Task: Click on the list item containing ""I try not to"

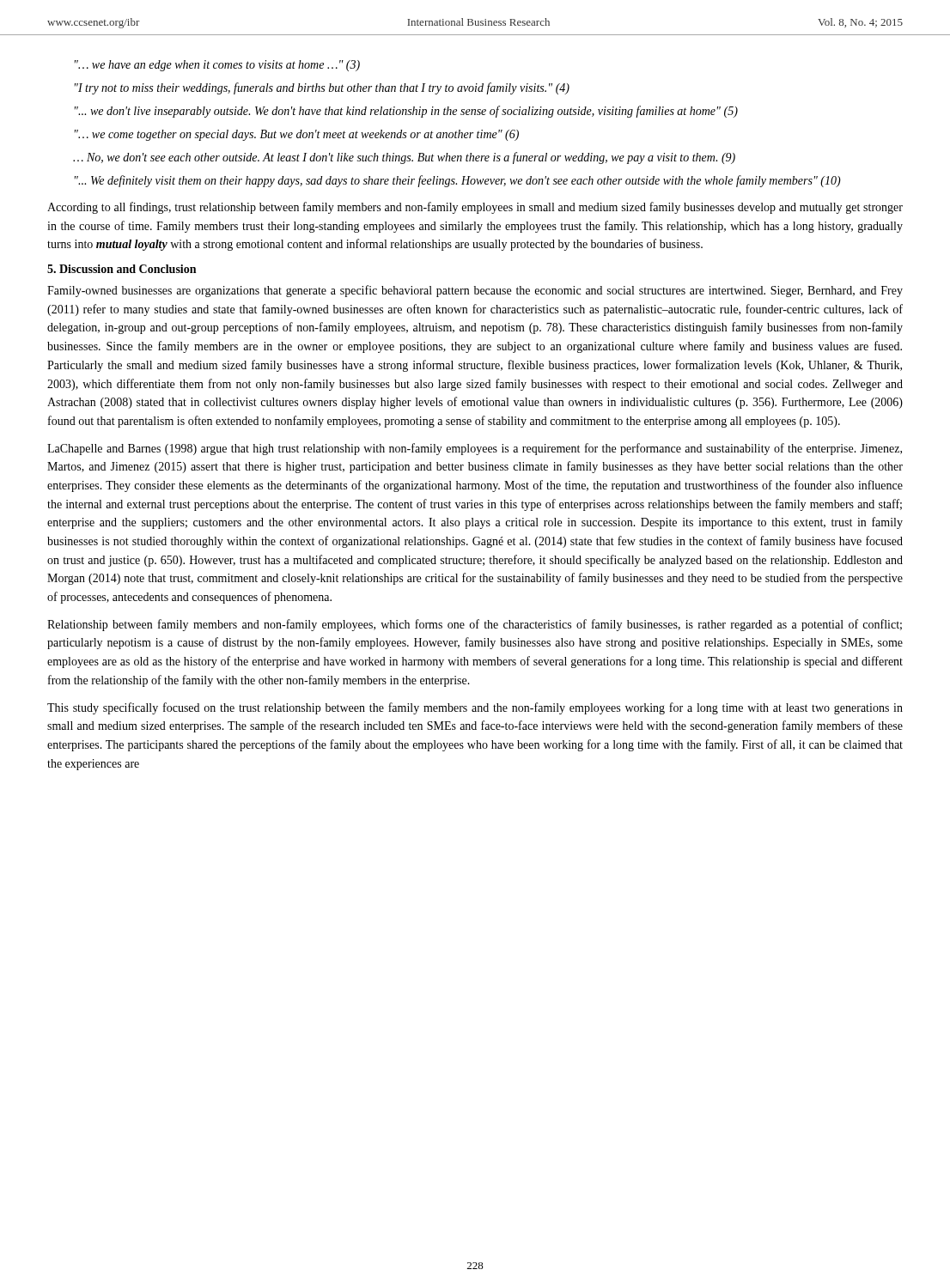Action: (x=321, y=88)
